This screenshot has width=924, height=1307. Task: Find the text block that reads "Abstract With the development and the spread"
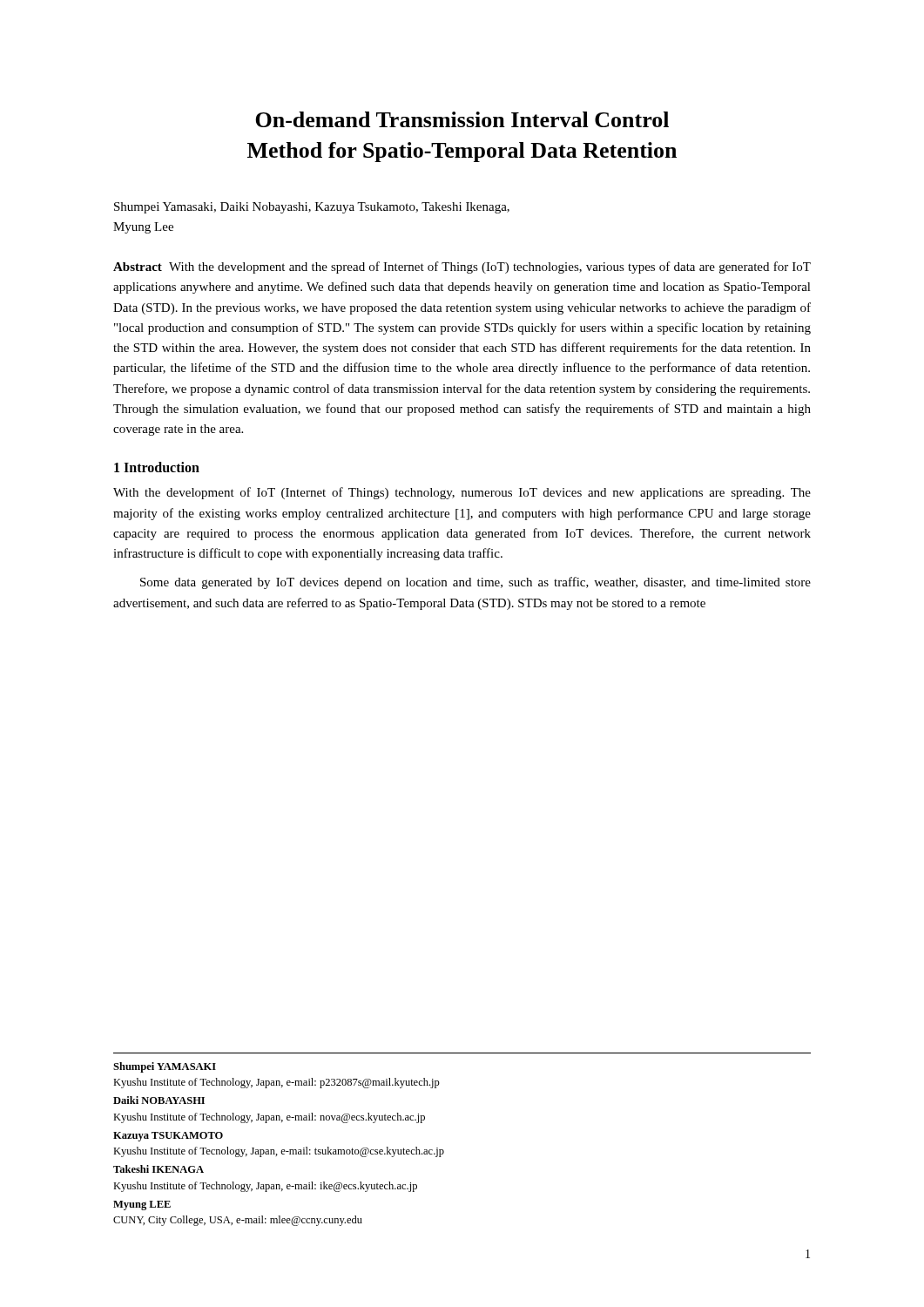(462, 348)
